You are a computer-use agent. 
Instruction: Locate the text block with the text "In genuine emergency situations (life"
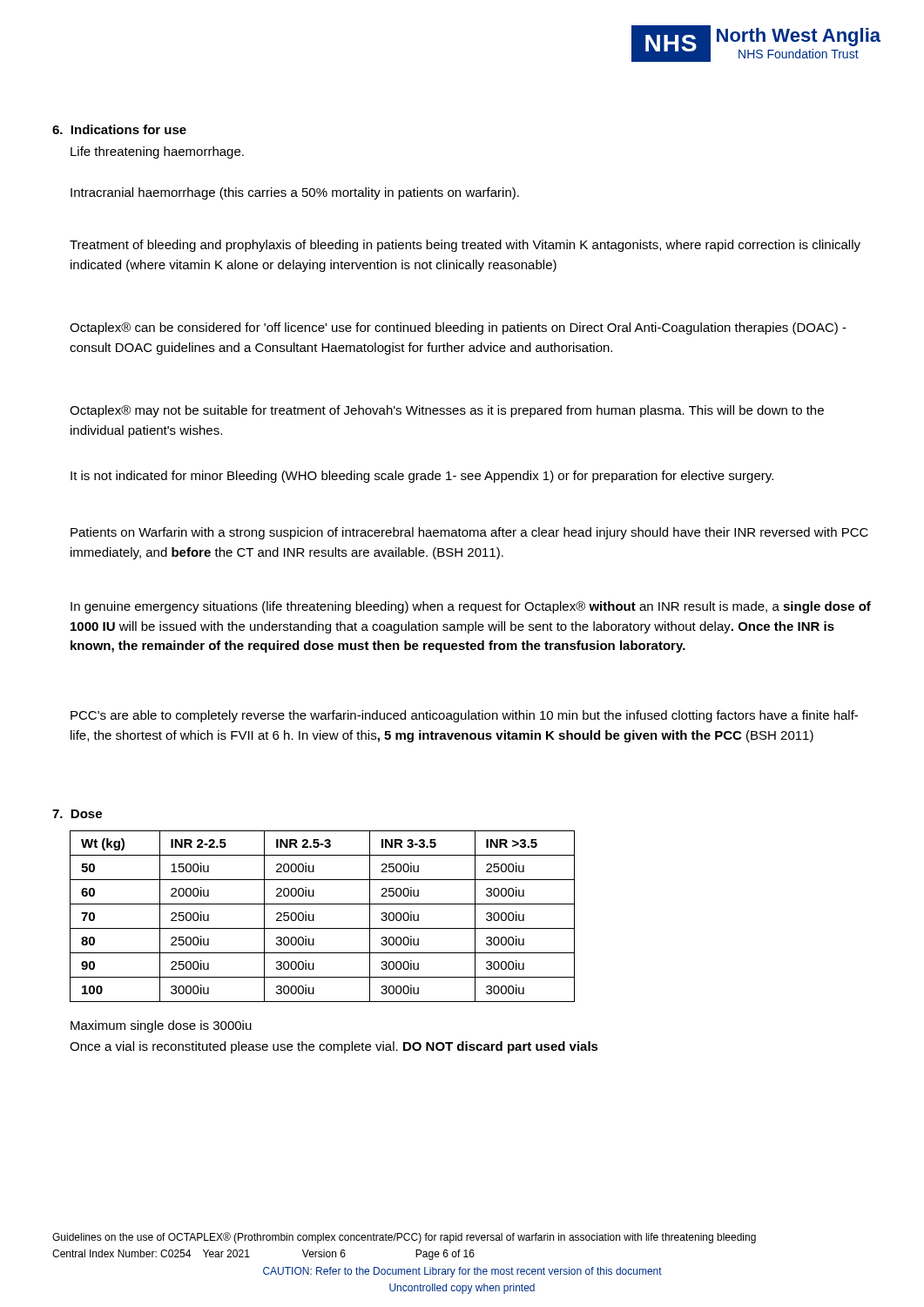[x=470, y=626]
